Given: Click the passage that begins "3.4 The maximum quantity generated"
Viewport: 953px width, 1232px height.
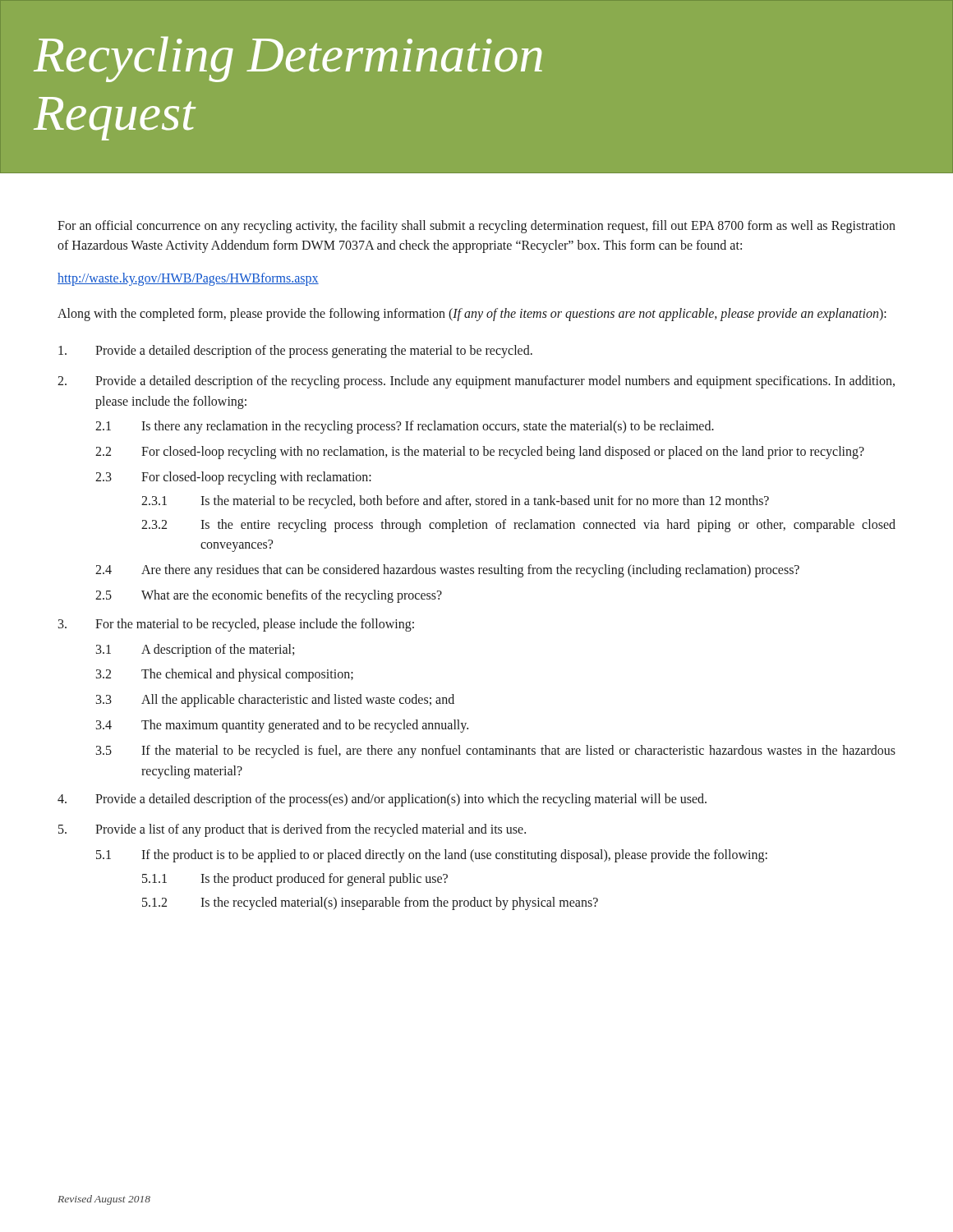Looking at the screenshot, I should point(282,726).
